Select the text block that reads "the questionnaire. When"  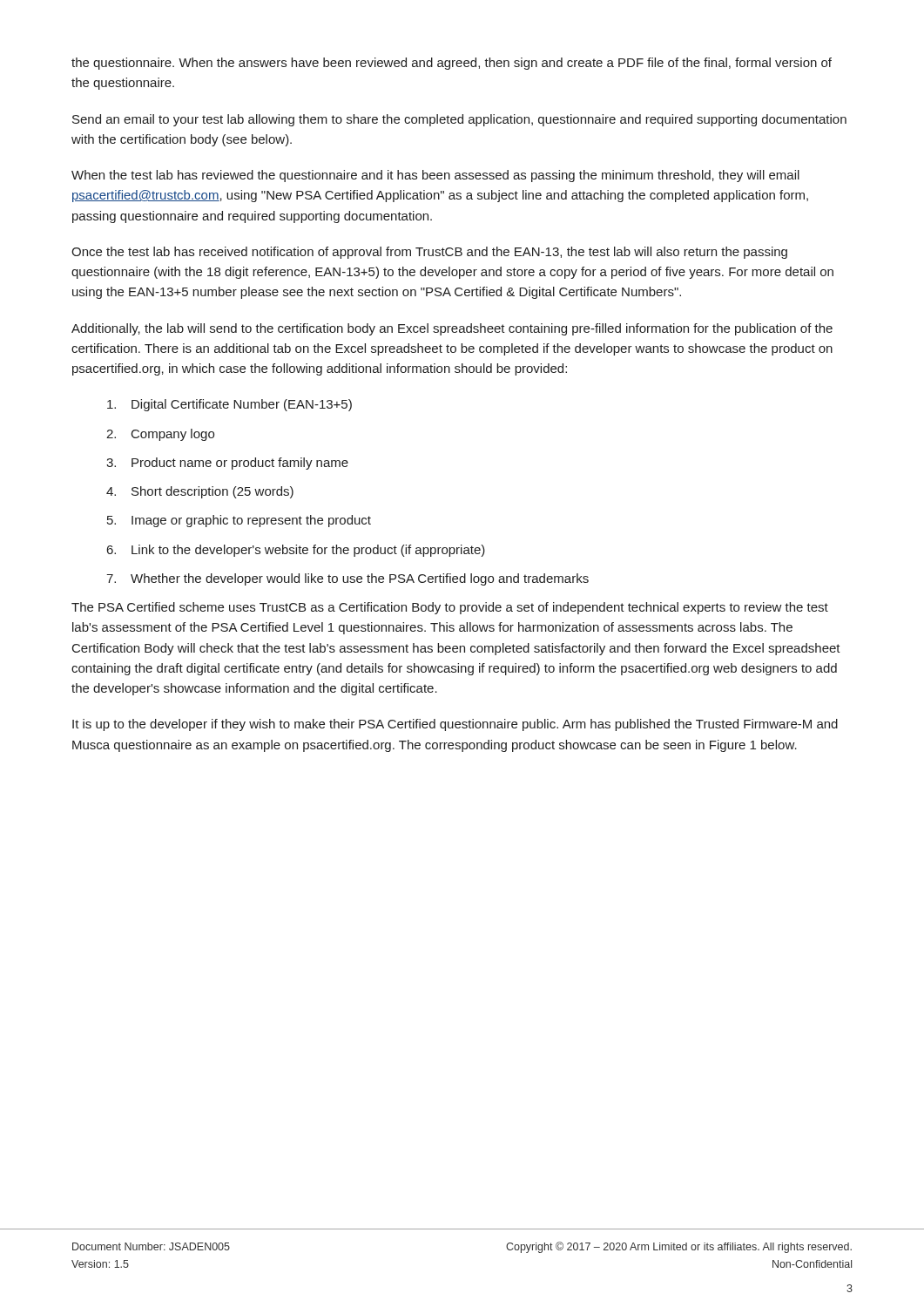pos(452,72)
